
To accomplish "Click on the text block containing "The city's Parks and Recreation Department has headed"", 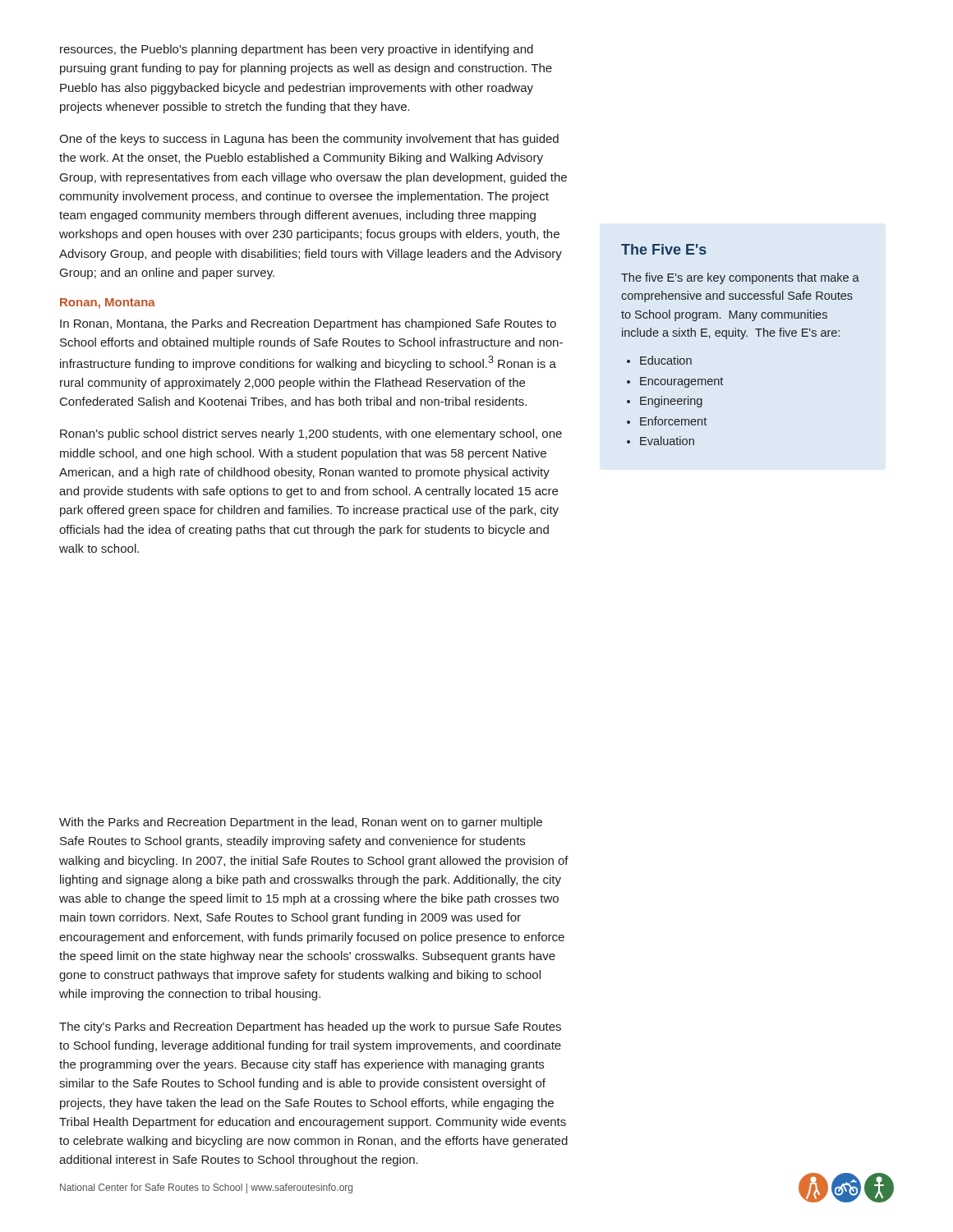I will (314, 1093).
